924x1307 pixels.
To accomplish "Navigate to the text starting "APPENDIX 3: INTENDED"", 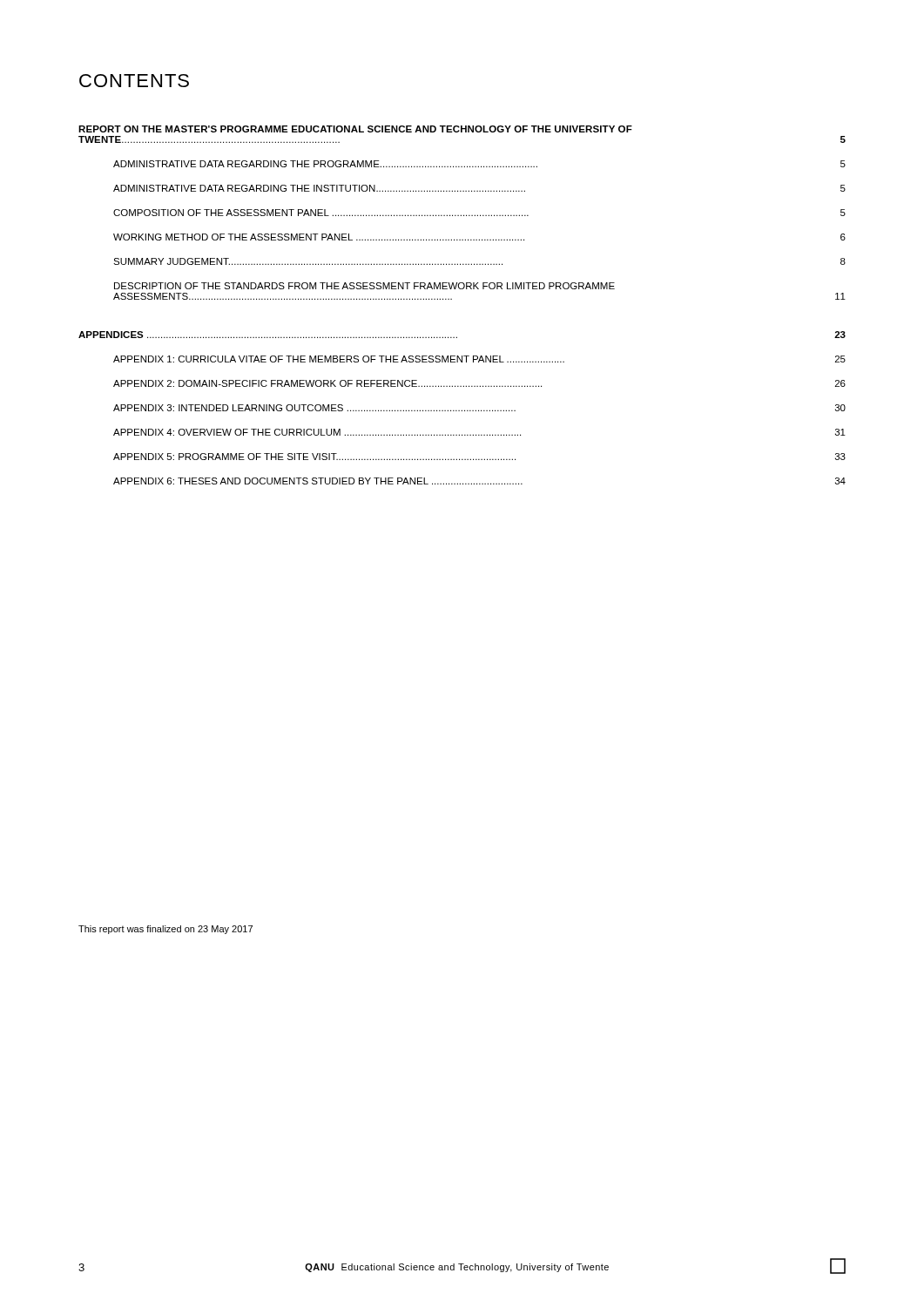I will pyautogui.click(x=479, y=408).
